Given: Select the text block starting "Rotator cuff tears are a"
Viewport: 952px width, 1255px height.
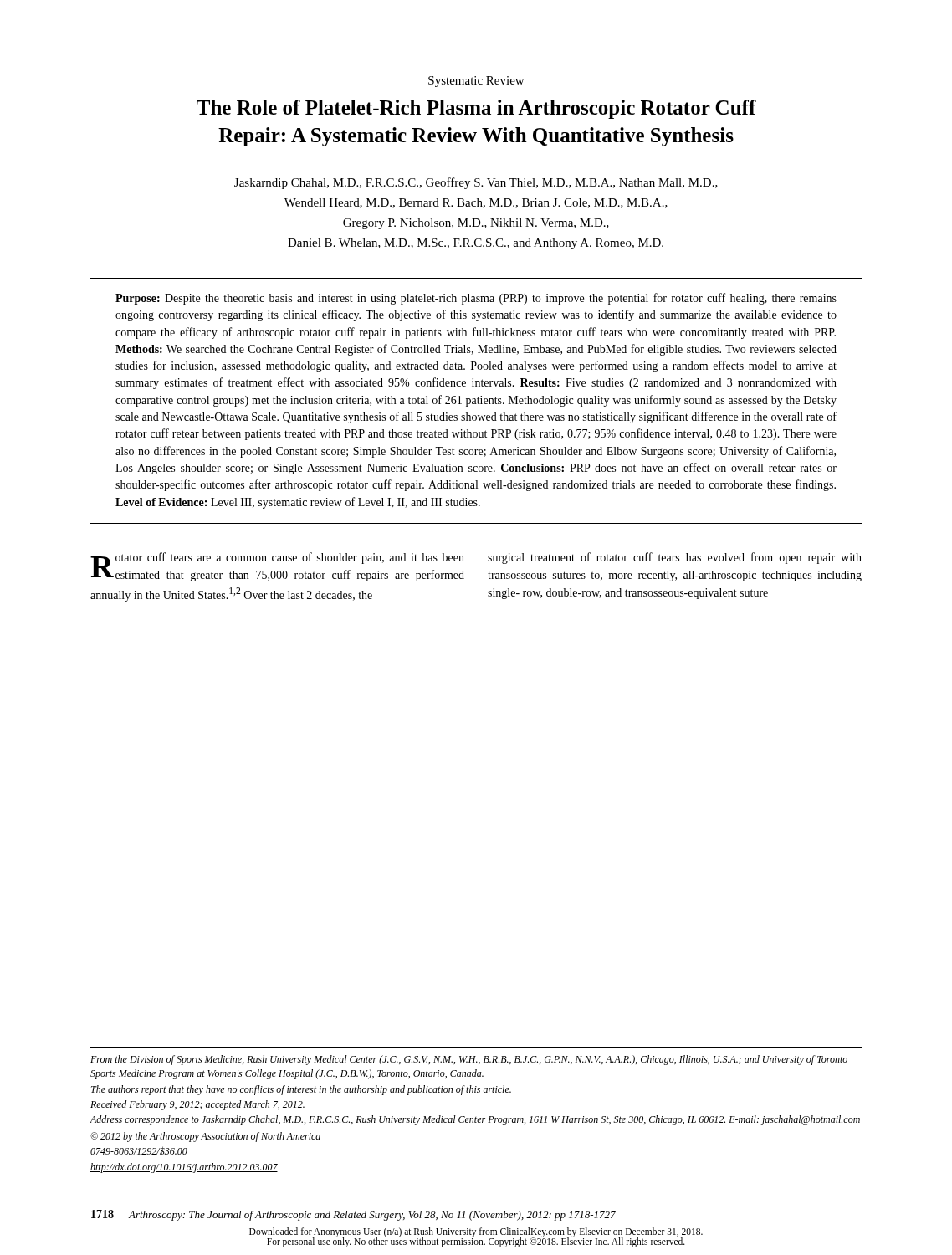Looking at the screenshot, I should 476,576.
